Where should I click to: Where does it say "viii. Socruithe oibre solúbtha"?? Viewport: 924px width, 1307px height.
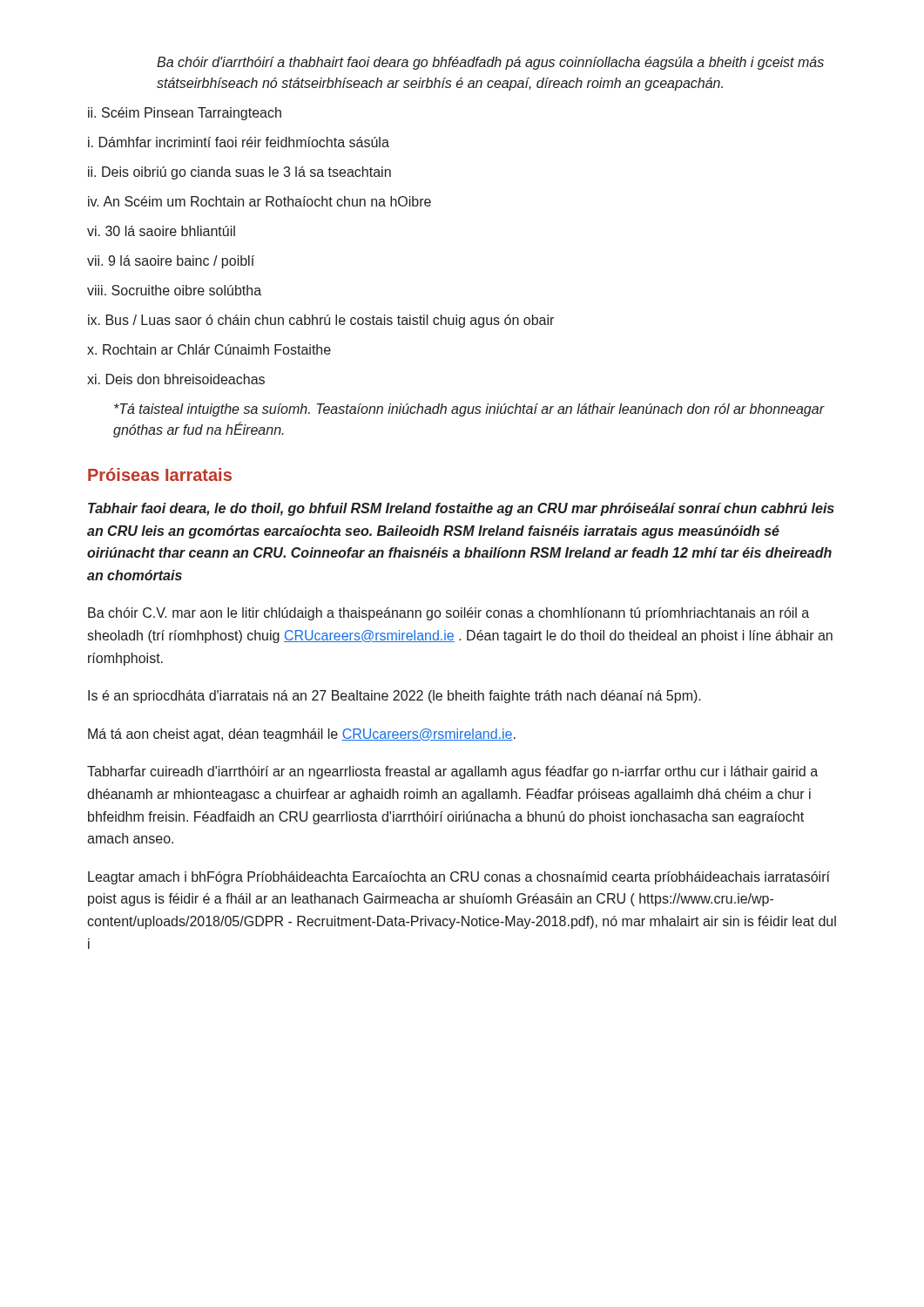tap(174, 291)
